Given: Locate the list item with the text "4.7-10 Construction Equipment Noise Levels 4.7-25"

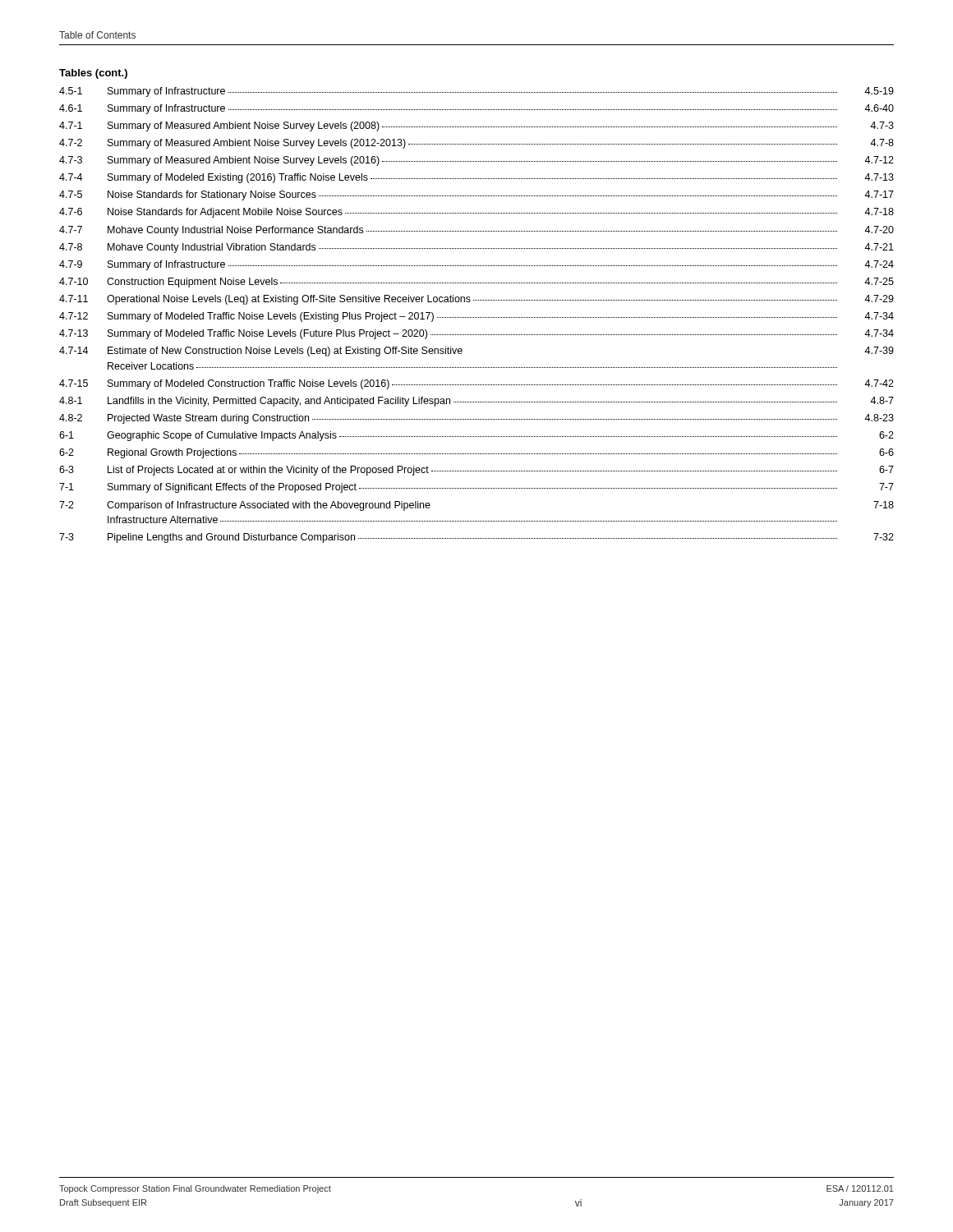Looking at the screenshot, I should [x=476, y=282].
